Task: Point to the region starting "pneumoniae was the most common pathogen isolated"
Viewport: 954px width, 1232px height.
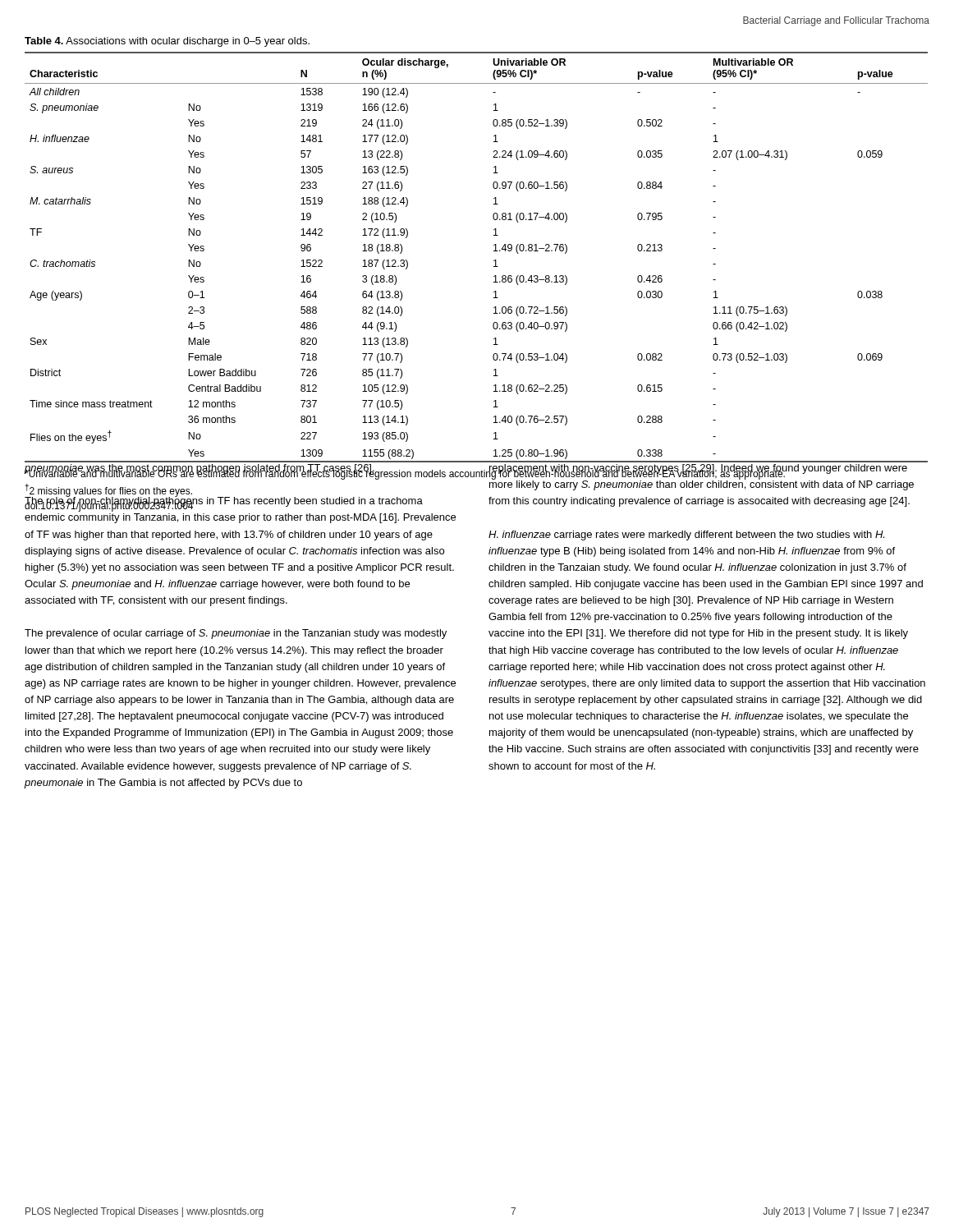Action: (x=241, y=625)
